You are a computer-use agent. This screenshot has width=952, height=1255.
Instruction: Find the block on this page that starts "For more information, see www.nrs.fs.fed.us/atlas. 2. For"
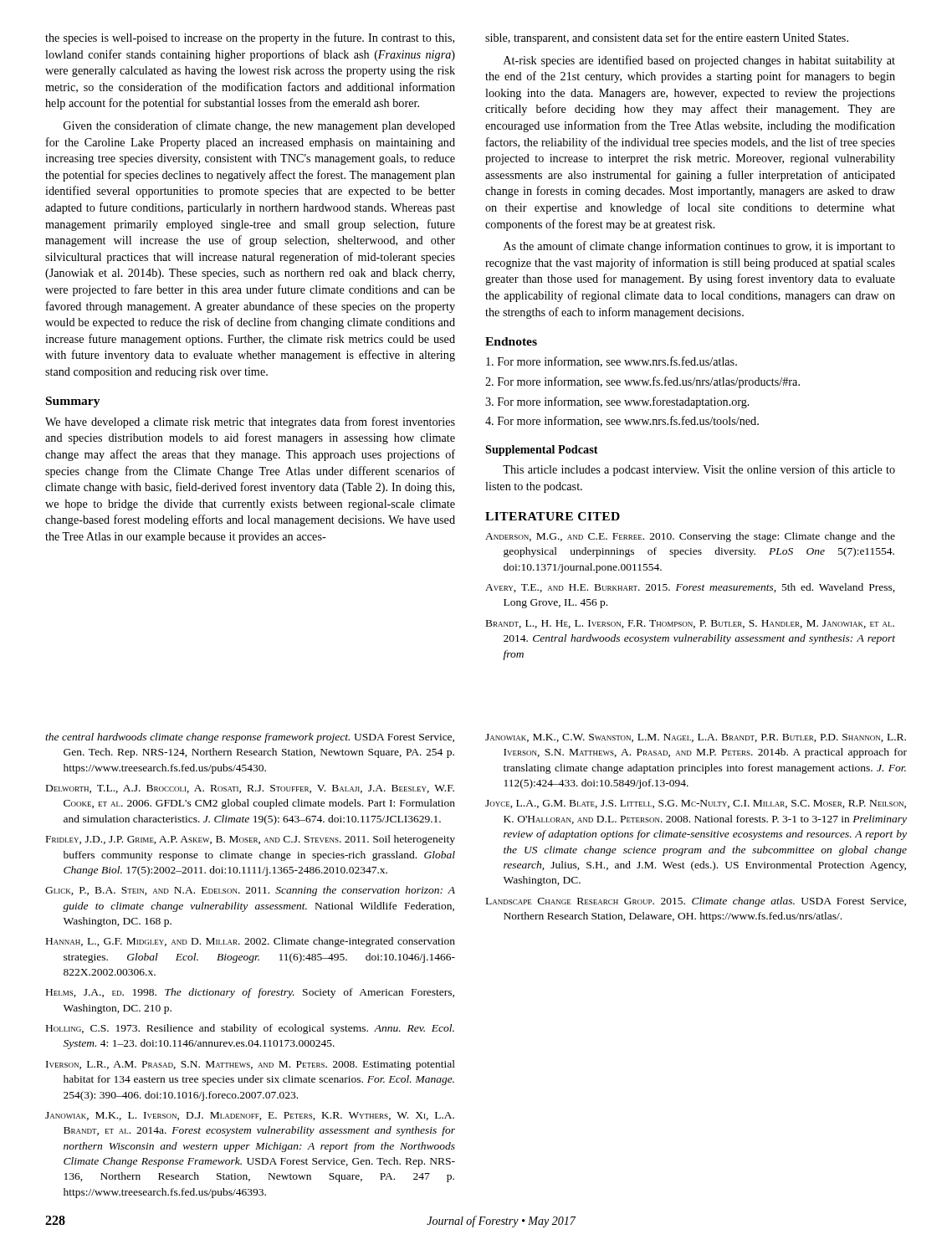(x=690, y=392)
